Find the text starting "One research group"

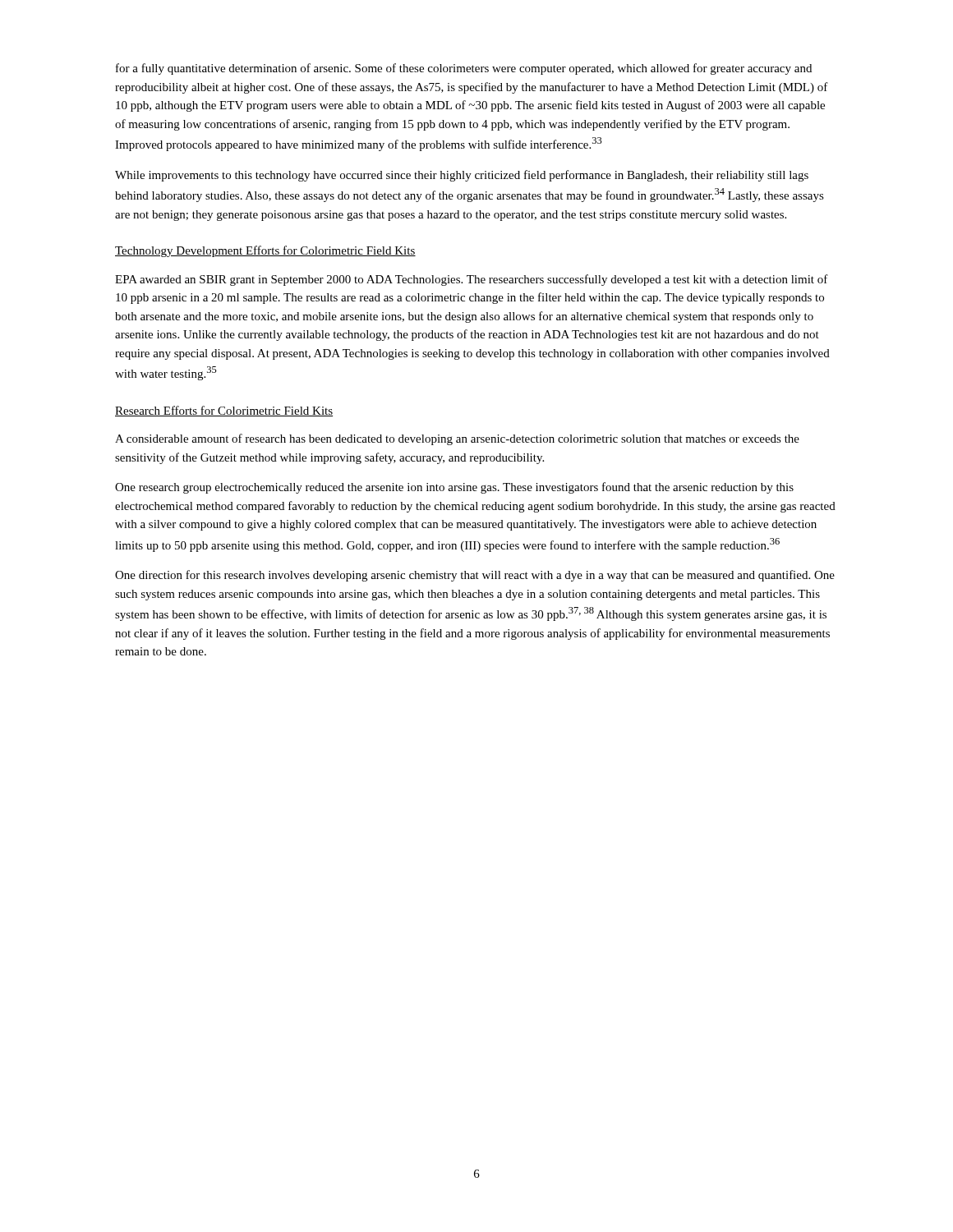click(x=476, y=516)
